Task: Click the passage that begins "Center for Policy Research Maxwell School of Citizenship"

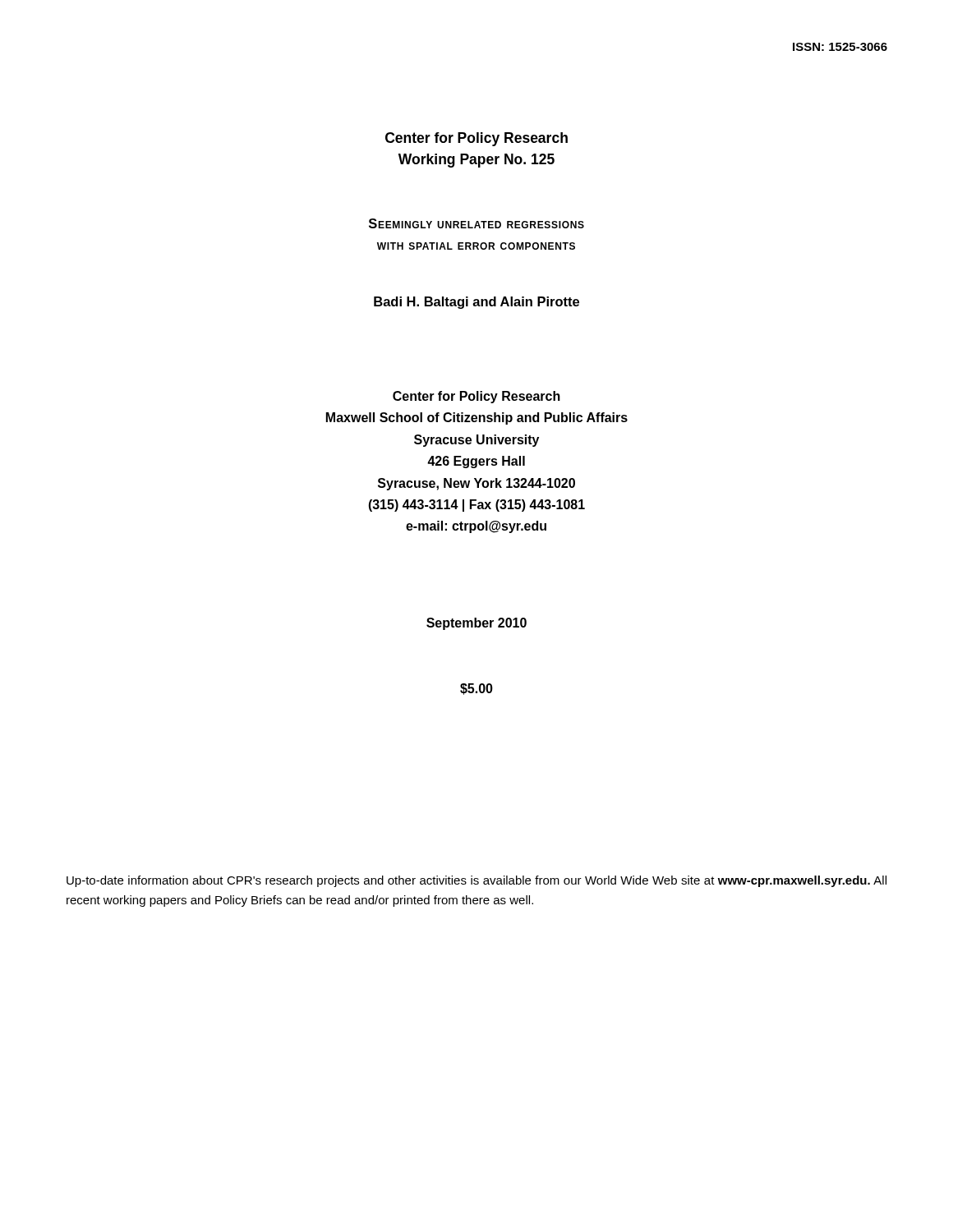Action: point(476,461)
